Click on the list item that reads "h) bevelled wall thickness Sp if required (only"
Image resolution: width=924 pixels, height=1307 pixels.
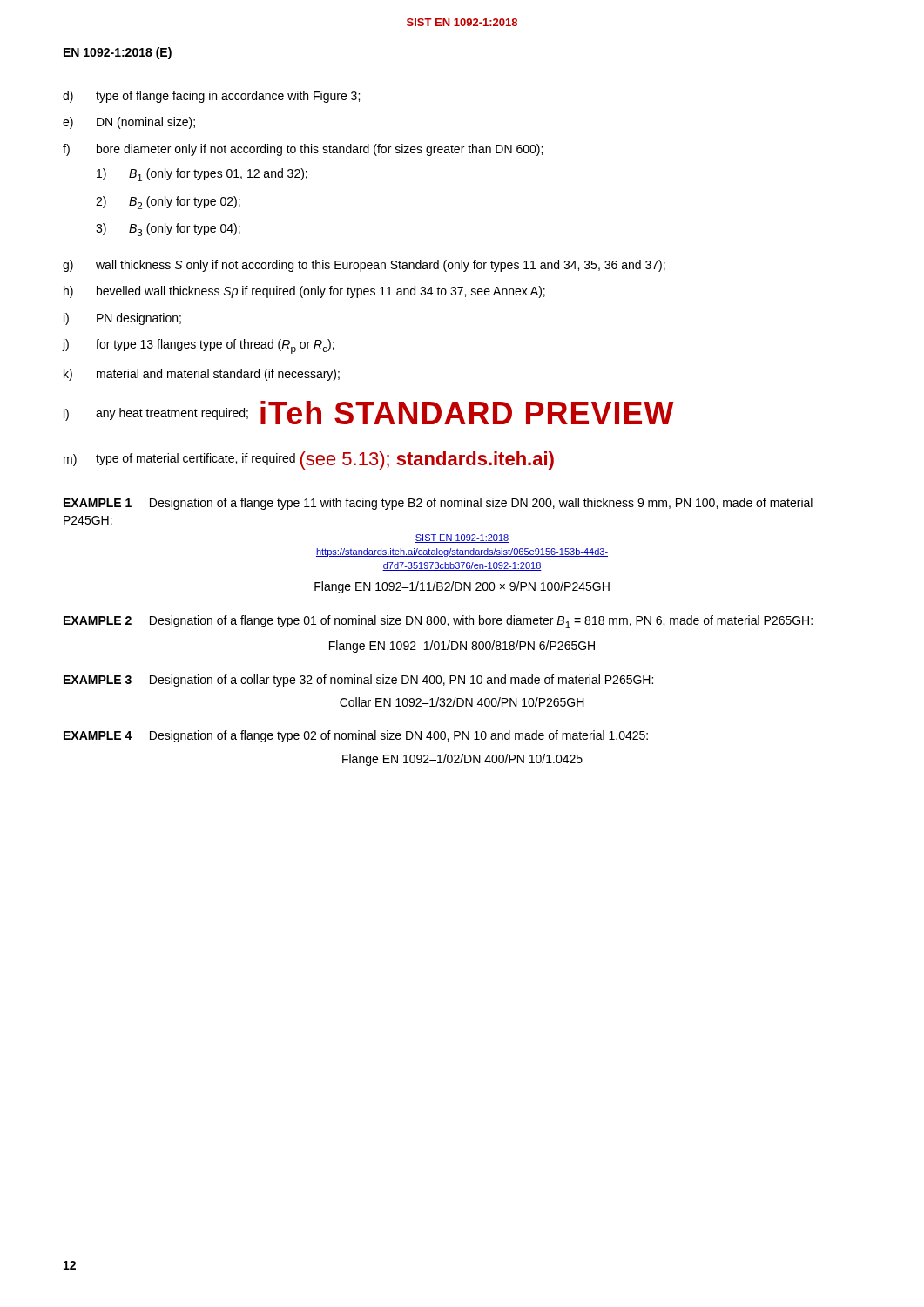[462, 291]
